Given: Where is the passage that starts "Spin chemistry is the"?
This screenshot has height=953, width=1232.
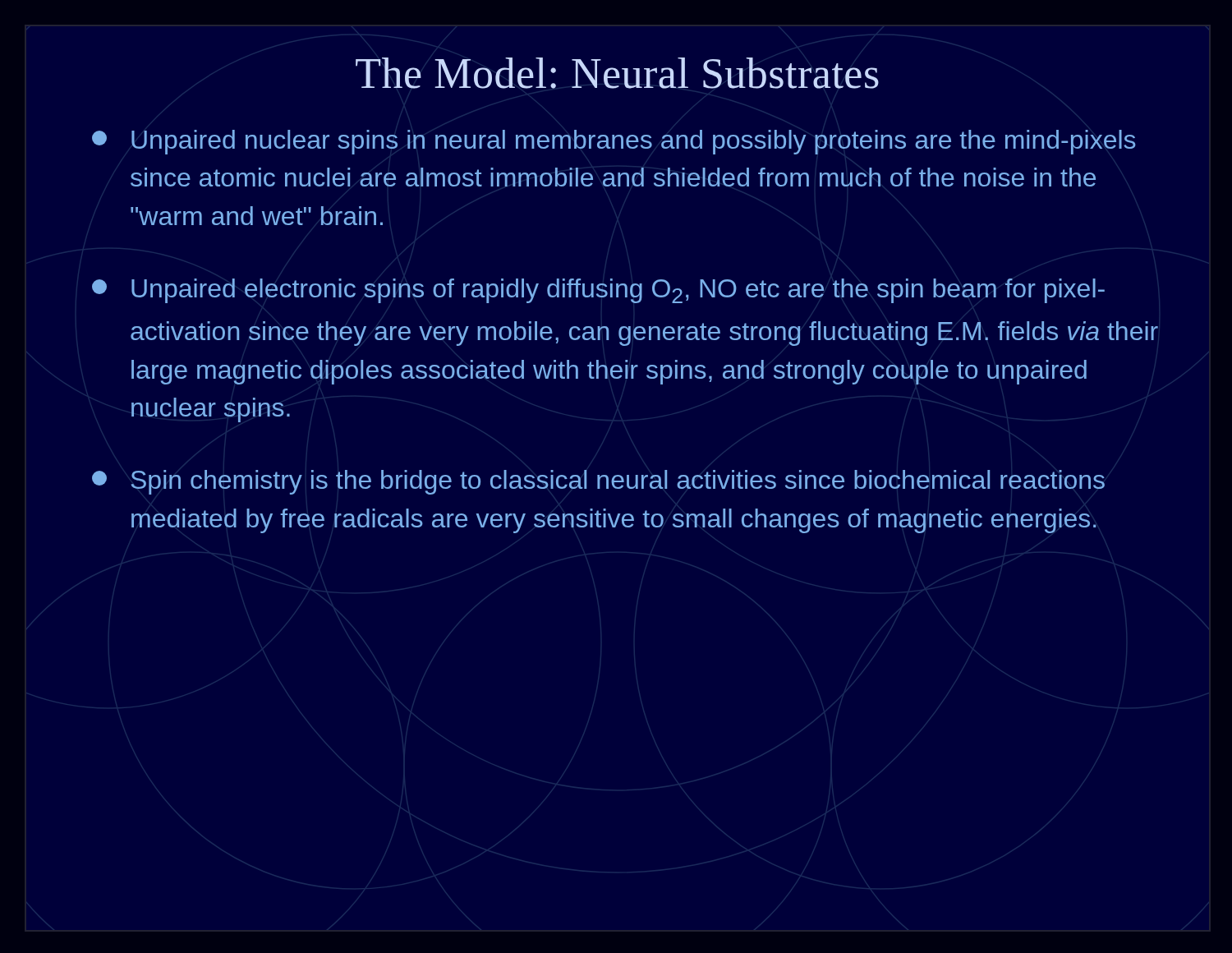Looking at the screenshot, I should tap(626, 499).
